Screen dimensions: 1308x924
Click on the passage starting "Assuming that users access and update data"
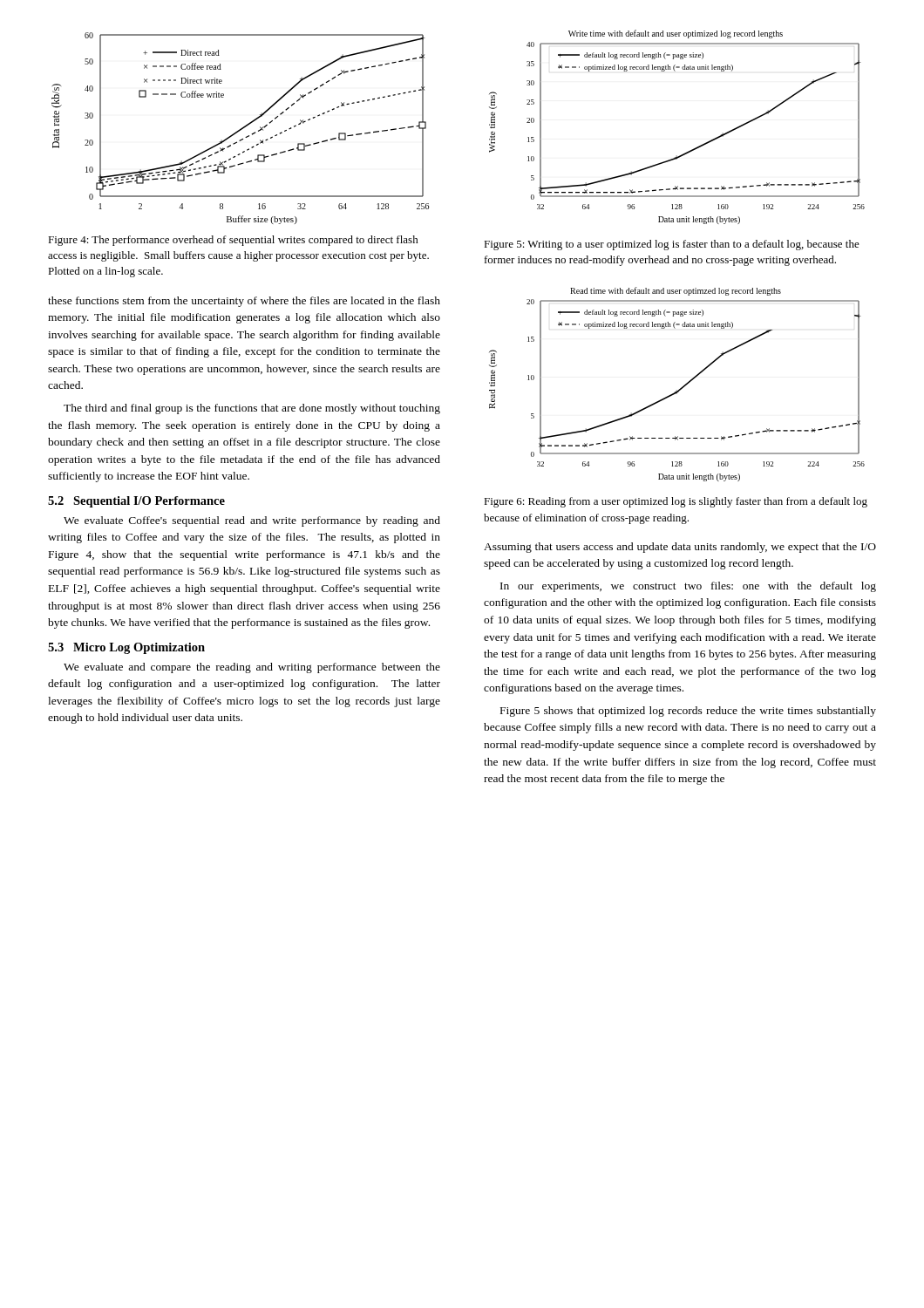tap(680, 555)
